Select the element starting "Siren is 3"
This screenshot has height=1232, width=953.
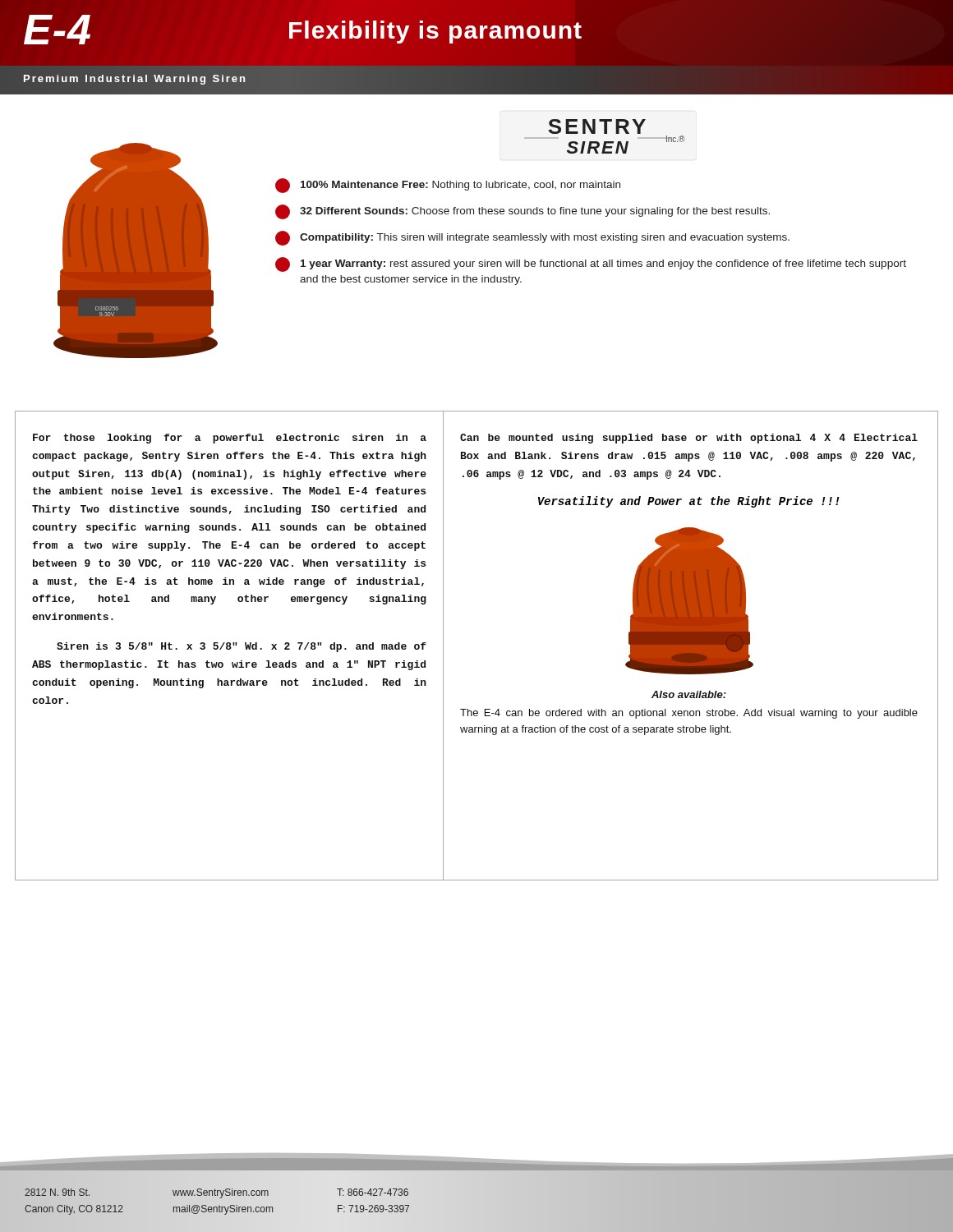point(229,674)
